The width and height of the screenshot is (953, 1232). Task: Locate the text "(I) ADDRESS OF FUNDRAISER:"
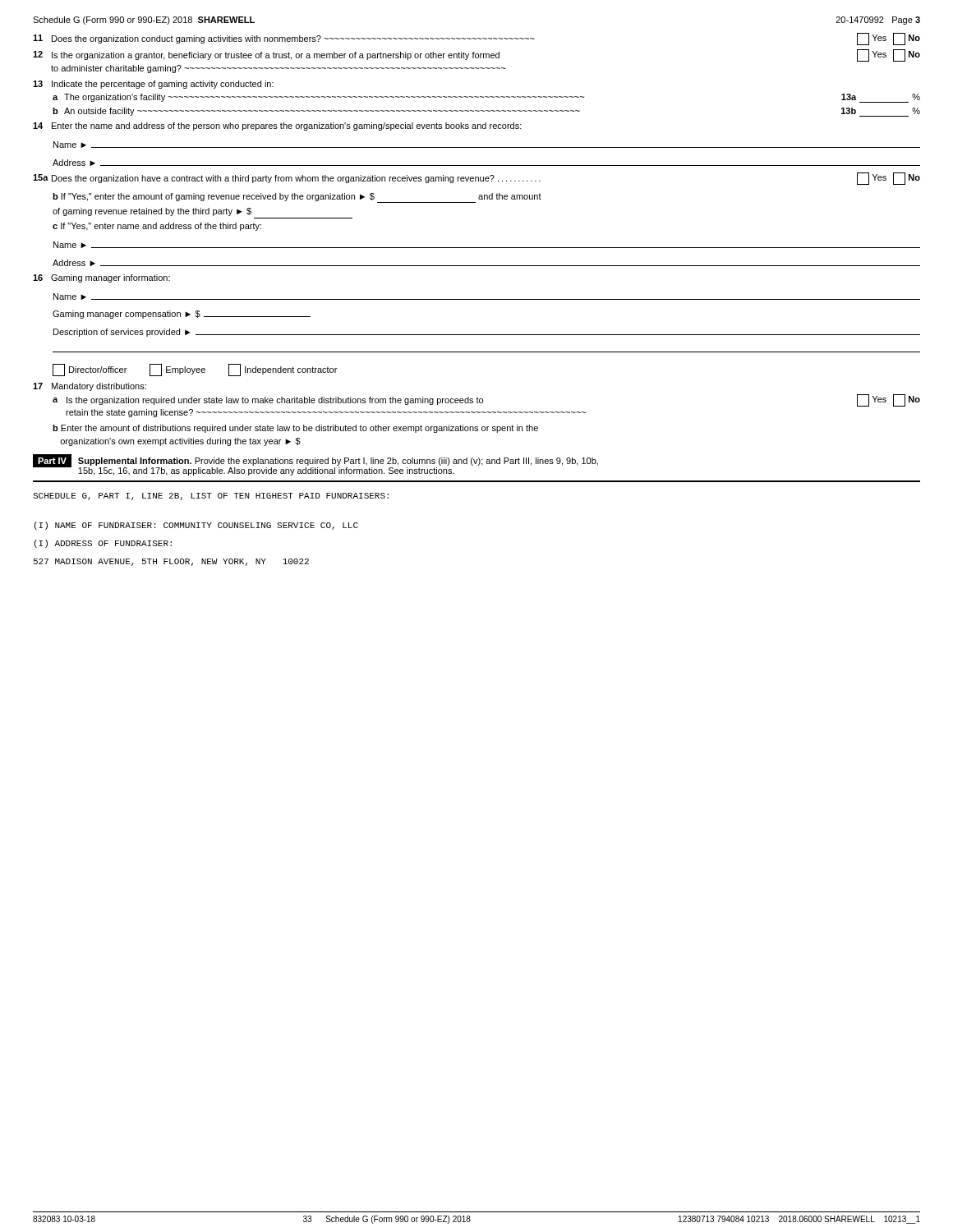(x=103, y=543)
